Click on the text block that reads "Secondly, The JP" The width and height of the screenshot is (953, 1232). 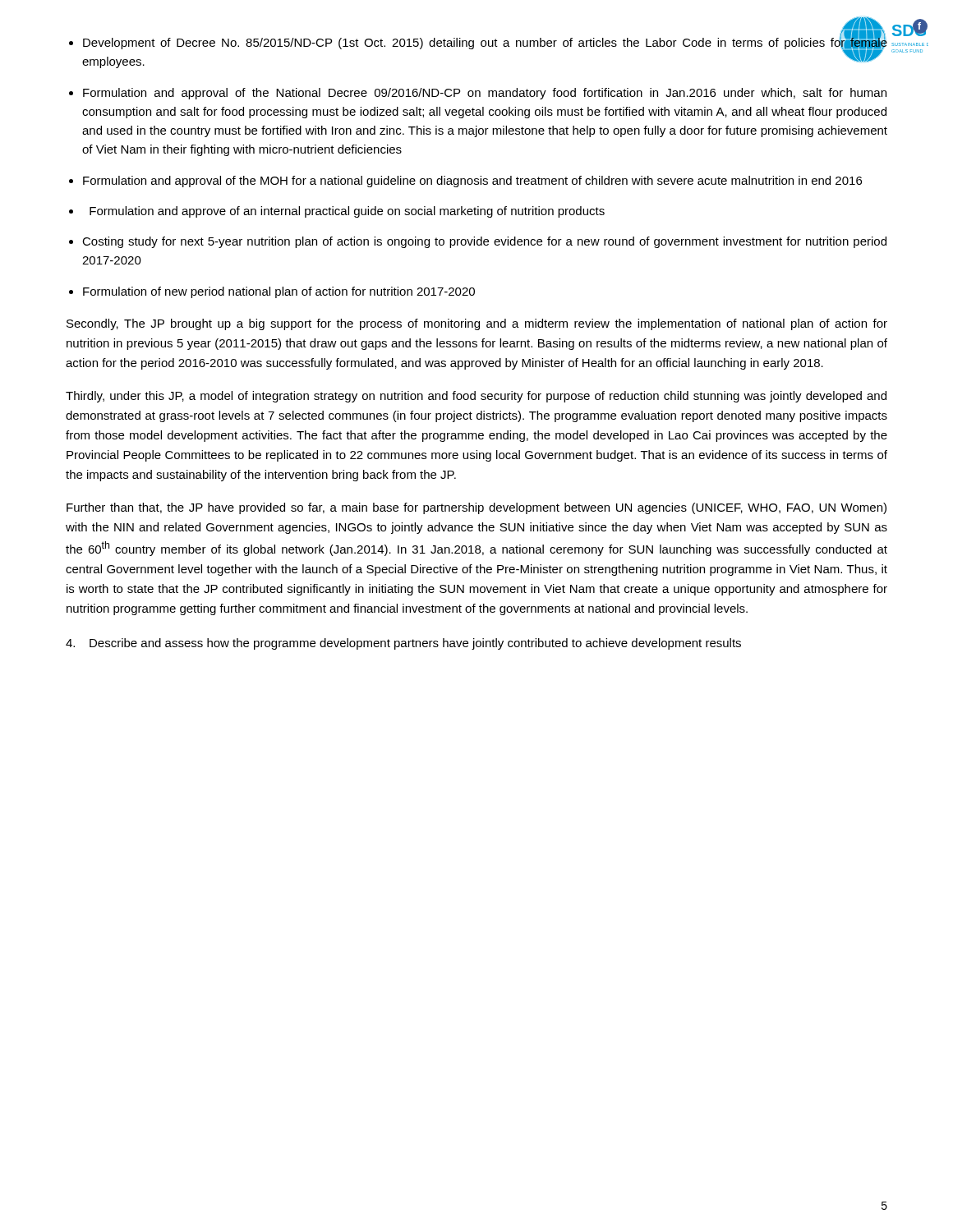point(476,343)
